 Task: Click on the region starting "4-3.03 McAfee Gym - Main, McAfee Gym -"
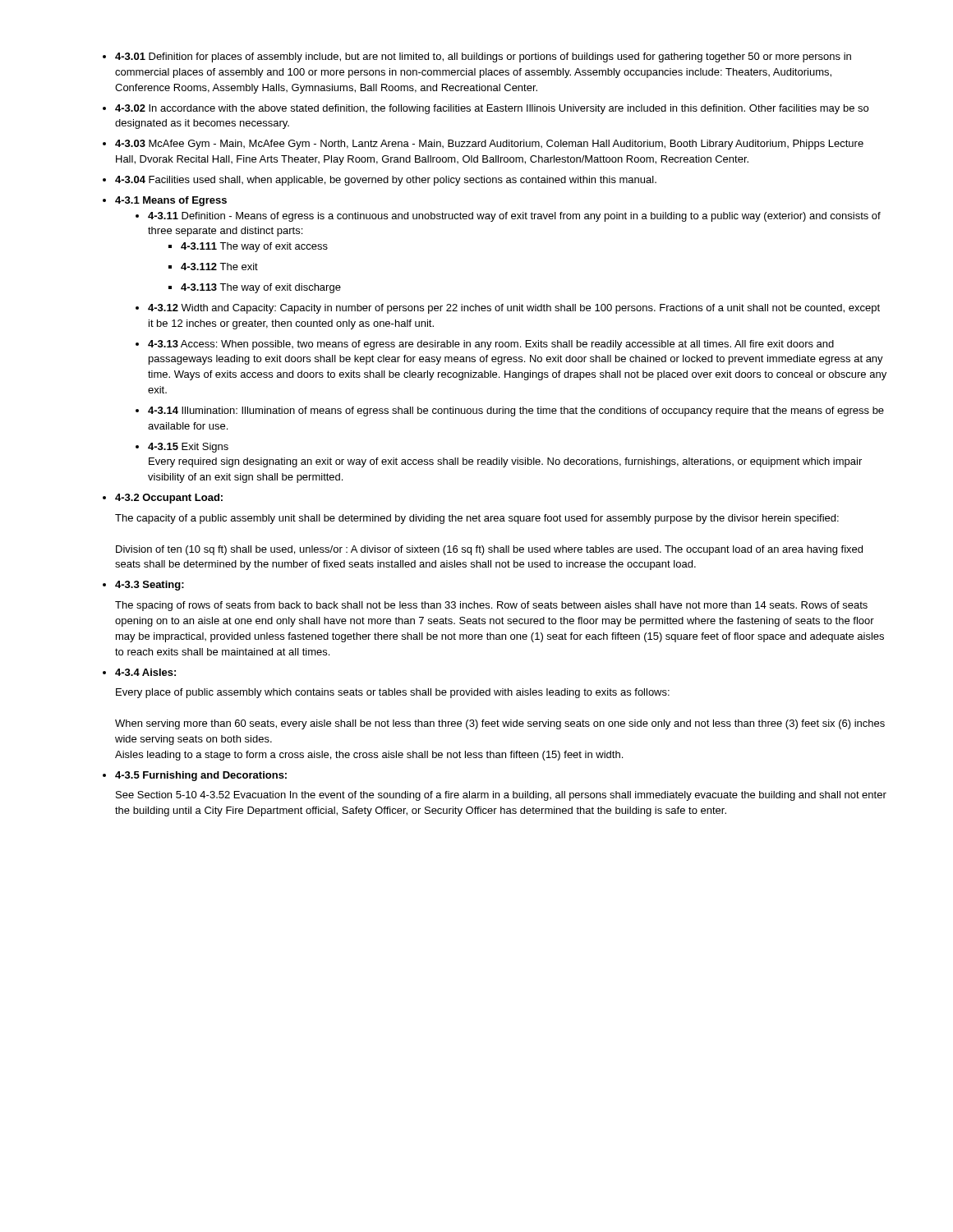coord(501,152)
